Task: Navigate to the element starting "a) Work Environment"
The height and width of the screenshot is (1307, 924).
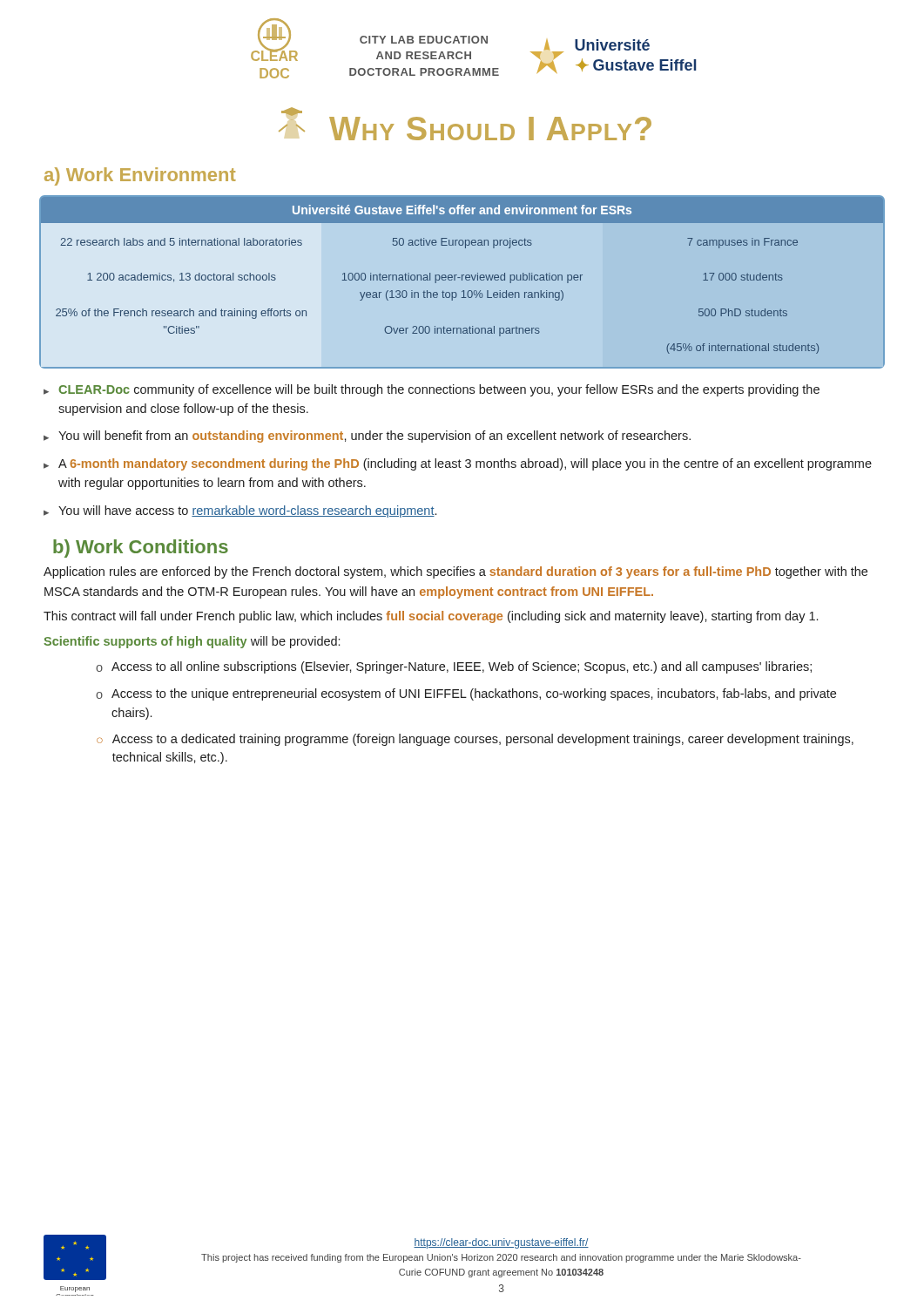Action: coord(140,175)
